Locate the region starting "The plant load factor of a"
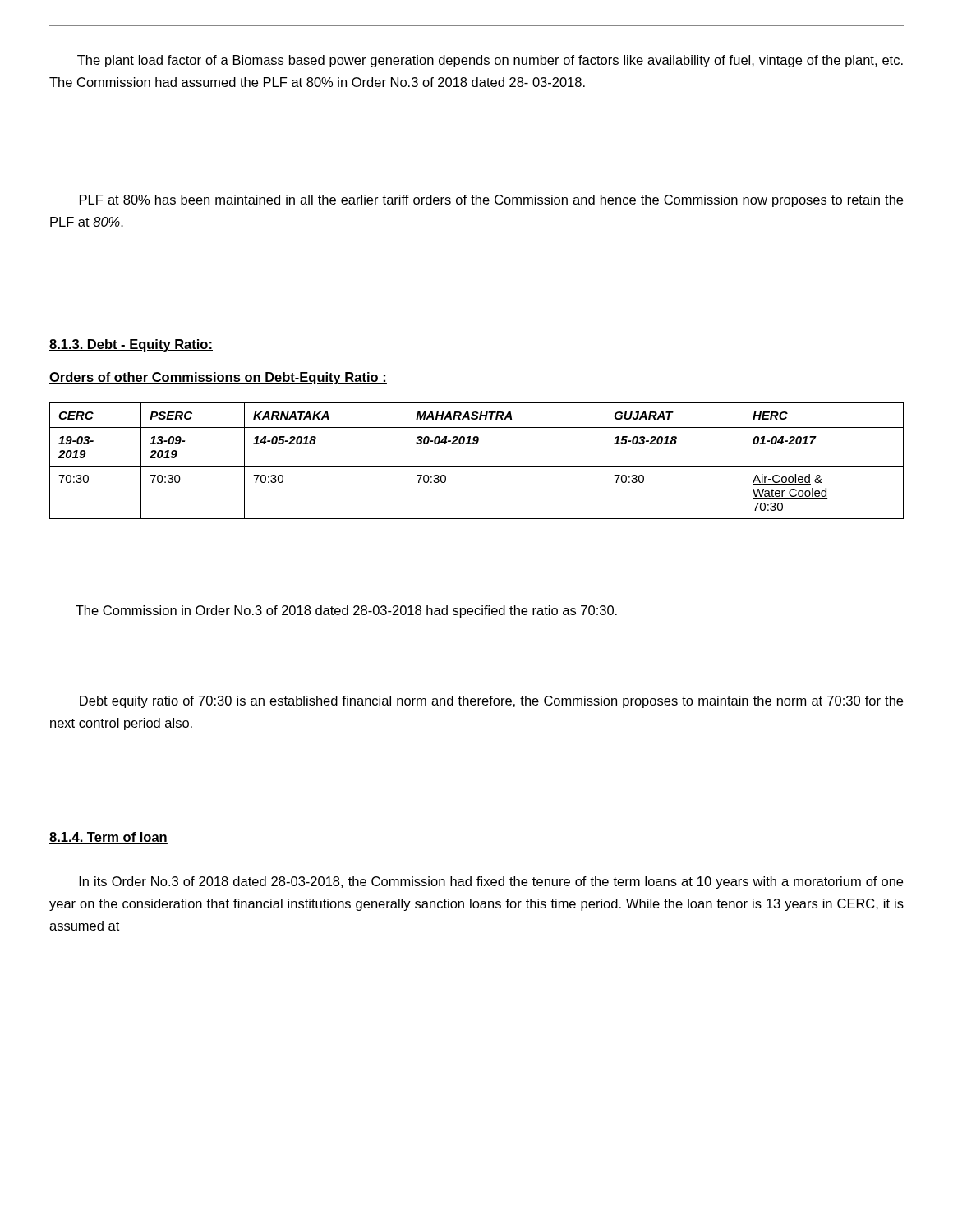This screenshot has width=953, height=1232. 476,71
